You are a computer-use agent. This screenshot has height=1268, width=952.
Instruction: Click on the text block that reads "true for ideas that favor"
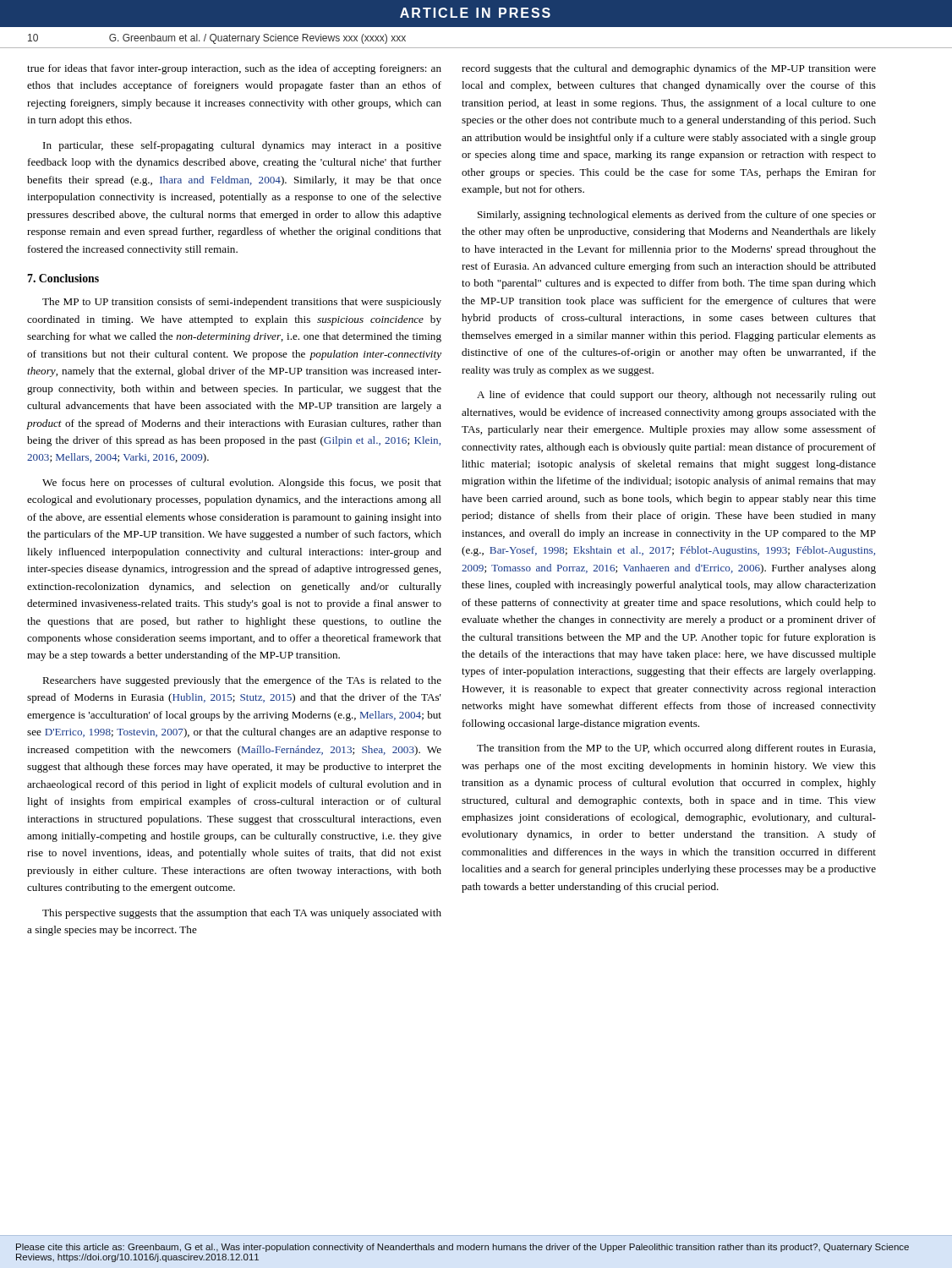click(x=234, y=95)
